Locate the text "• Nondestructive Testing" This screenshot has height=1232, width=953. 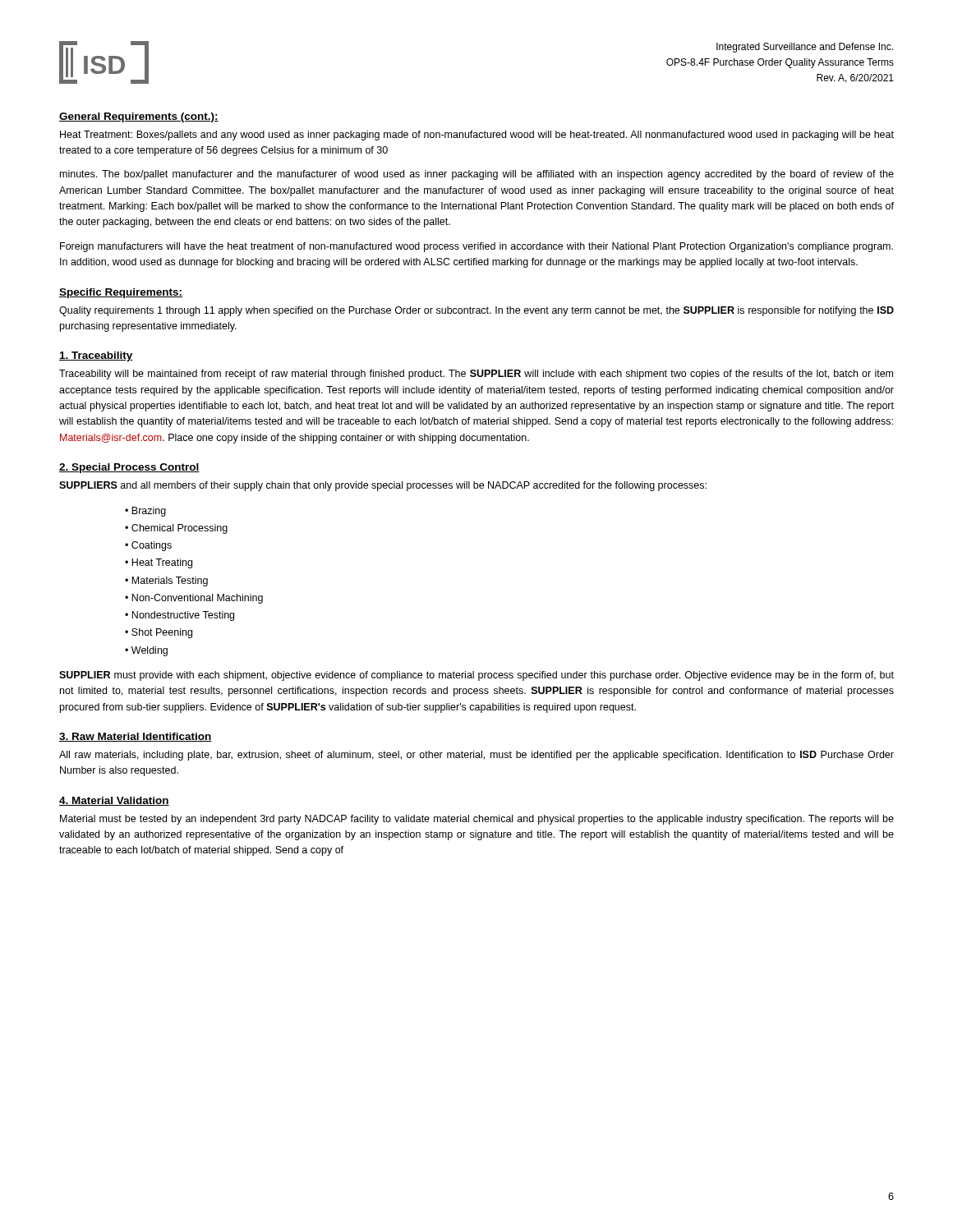pyautogui.click(x=180, y=615)
